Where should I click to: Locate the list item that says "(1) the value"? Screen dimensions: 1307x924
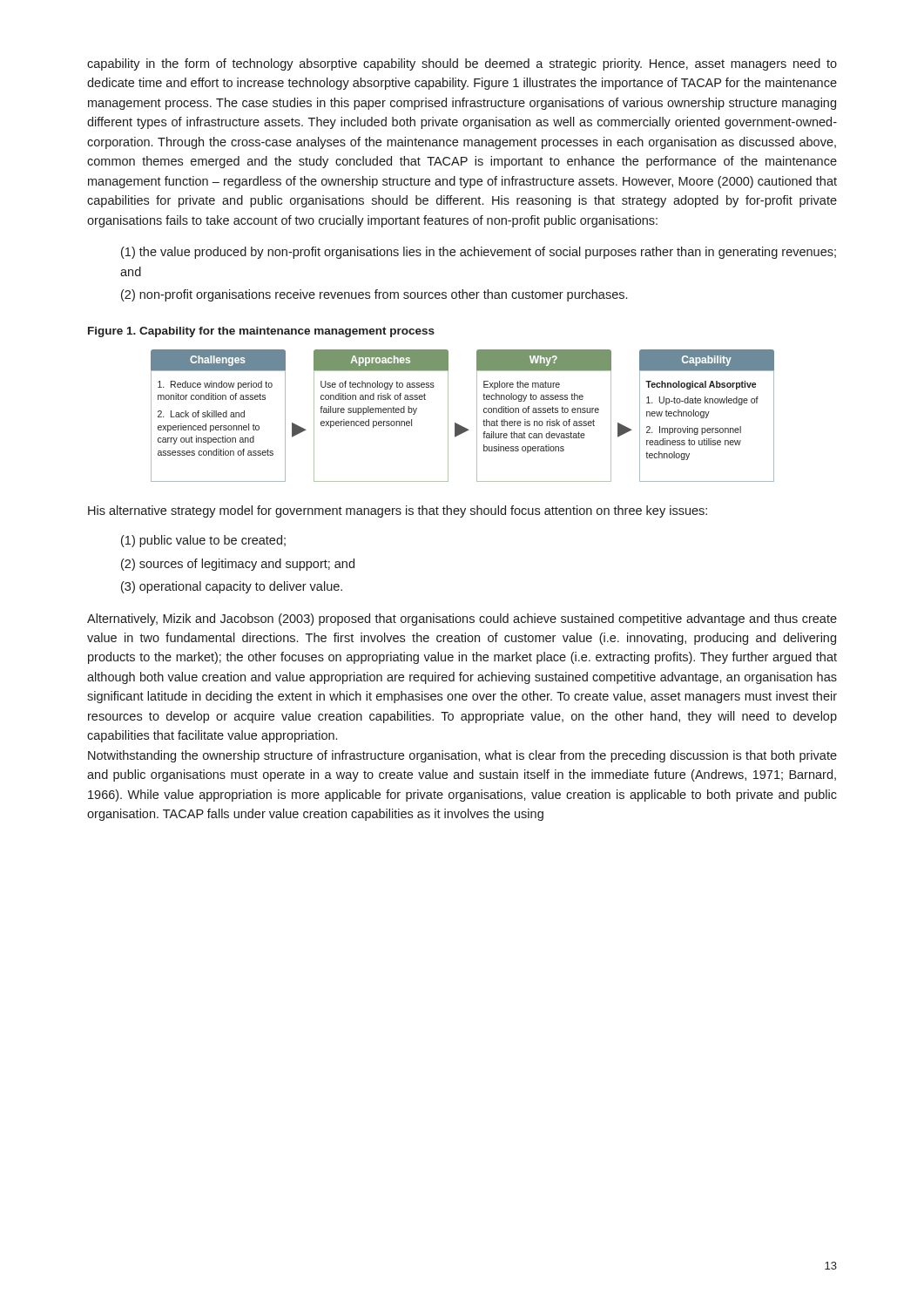(x=479, y=262)
